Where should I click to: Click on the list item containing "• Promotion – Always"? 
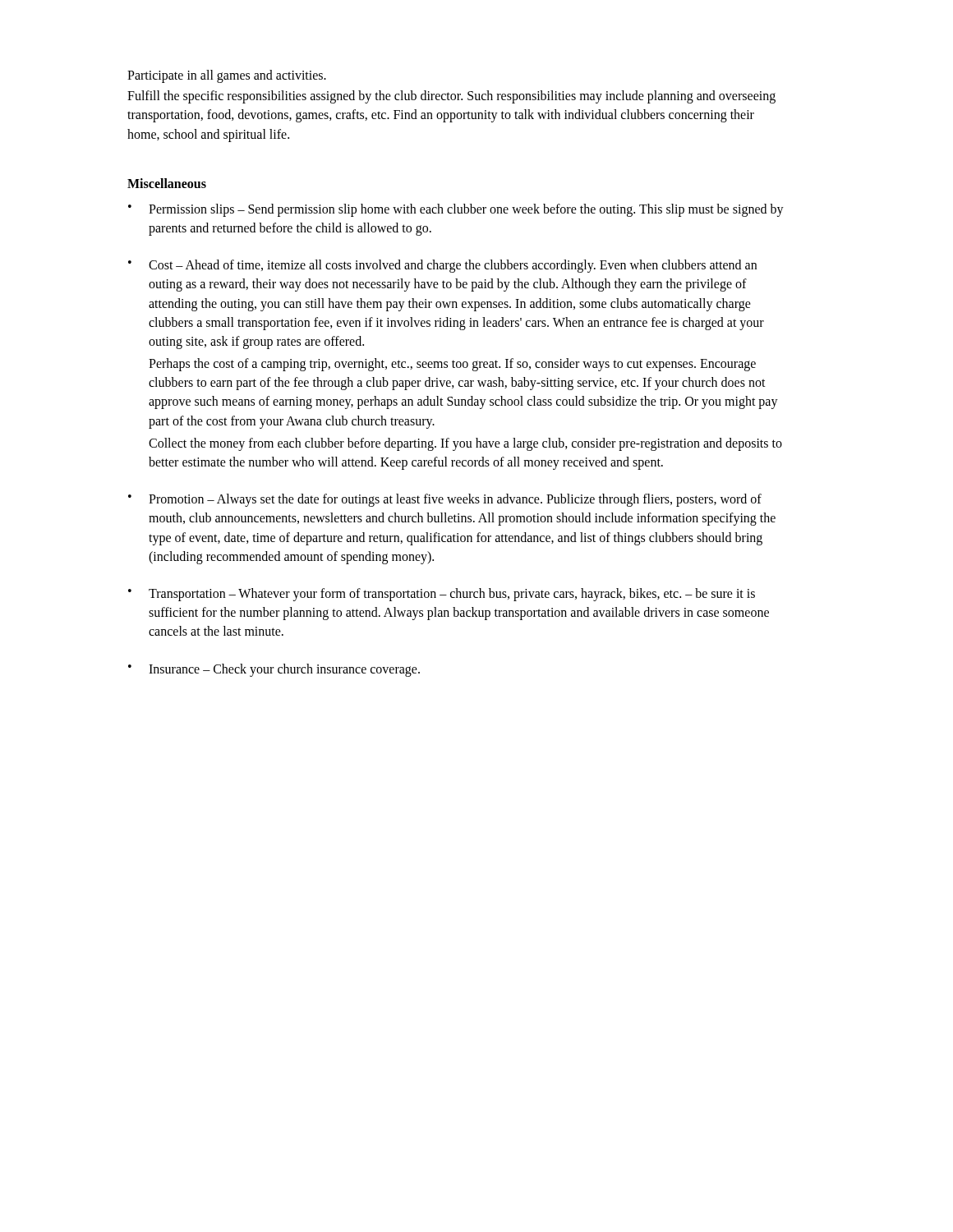click(458, 529)
